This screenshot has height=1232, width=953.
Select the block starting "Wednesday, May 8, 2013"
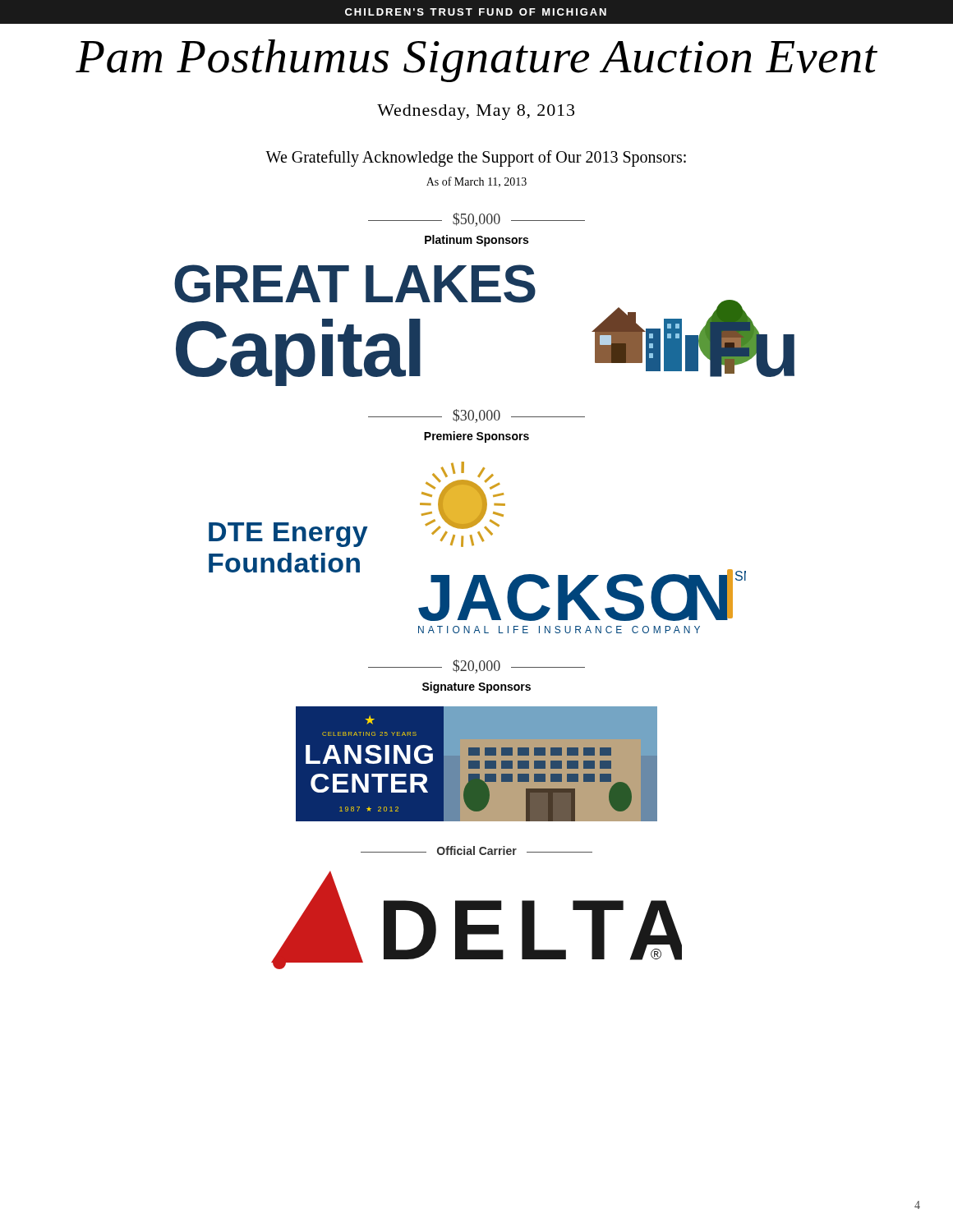pyautogui.click(x=476, y=109)
